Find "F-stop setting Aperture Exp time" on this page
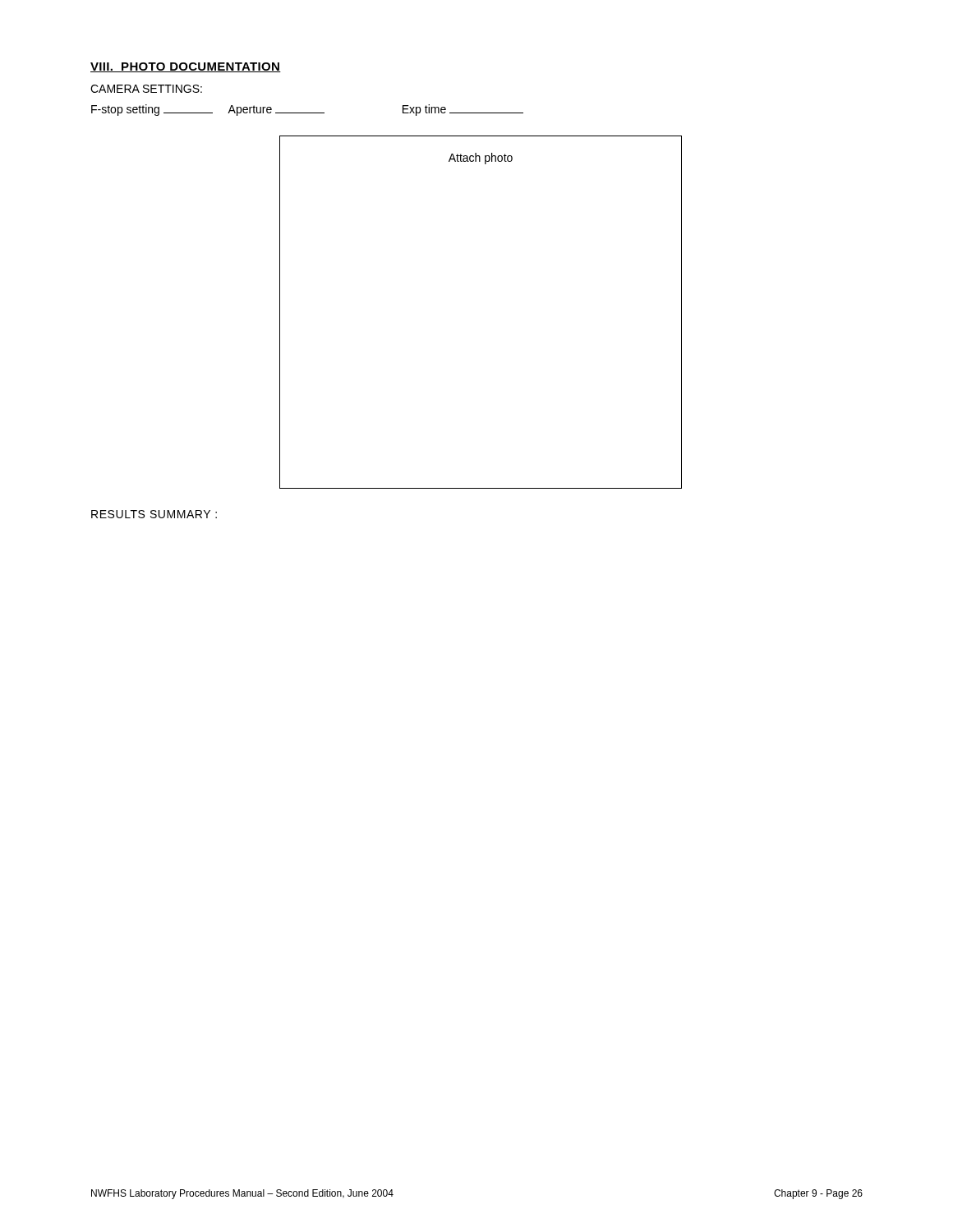This screenshot has height=1232, width=953. [x=307, y=108]
